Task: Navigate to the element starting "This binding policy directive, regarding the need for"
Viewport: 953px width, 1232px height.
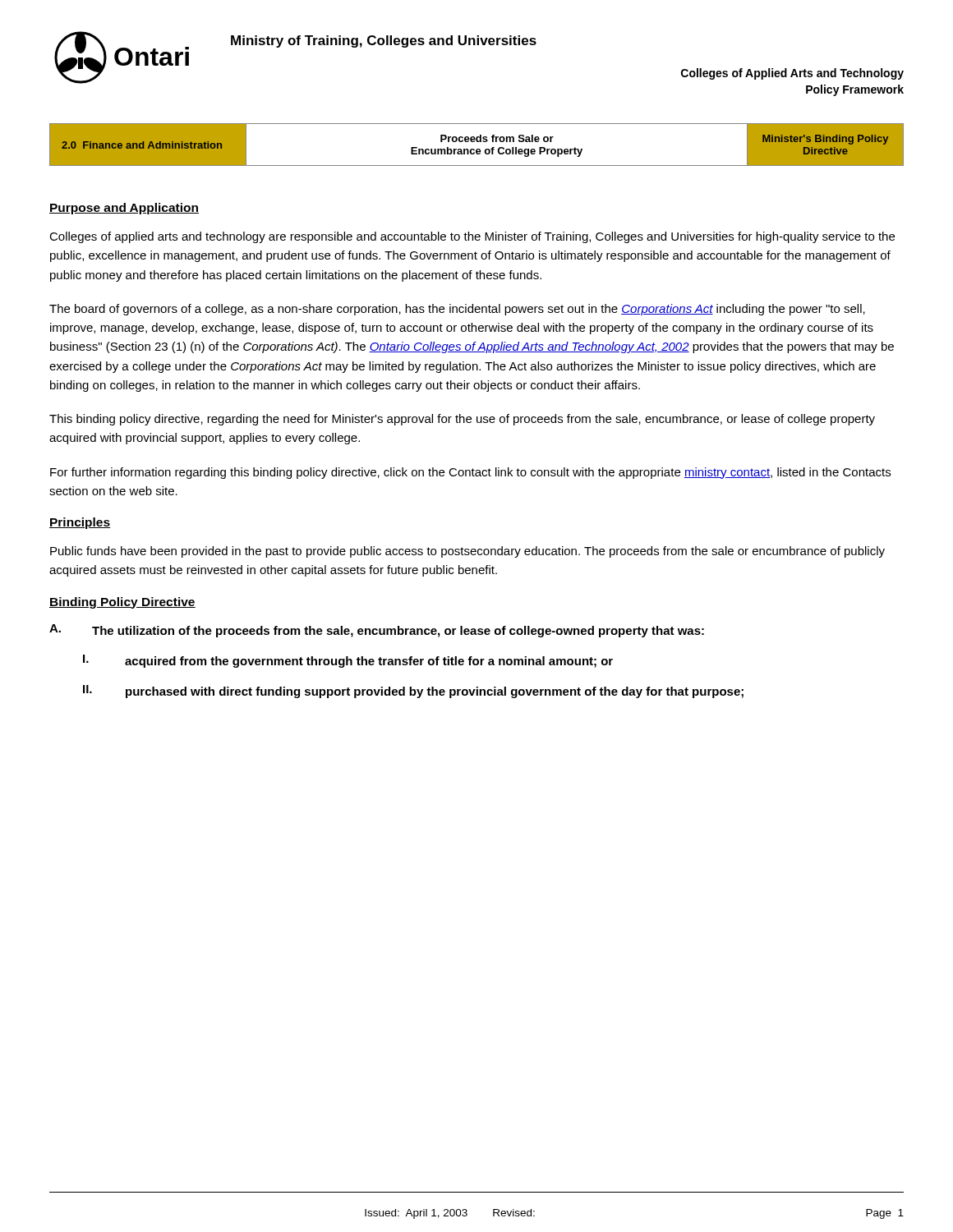Action: pyautogui.click(x=462, y=428)
